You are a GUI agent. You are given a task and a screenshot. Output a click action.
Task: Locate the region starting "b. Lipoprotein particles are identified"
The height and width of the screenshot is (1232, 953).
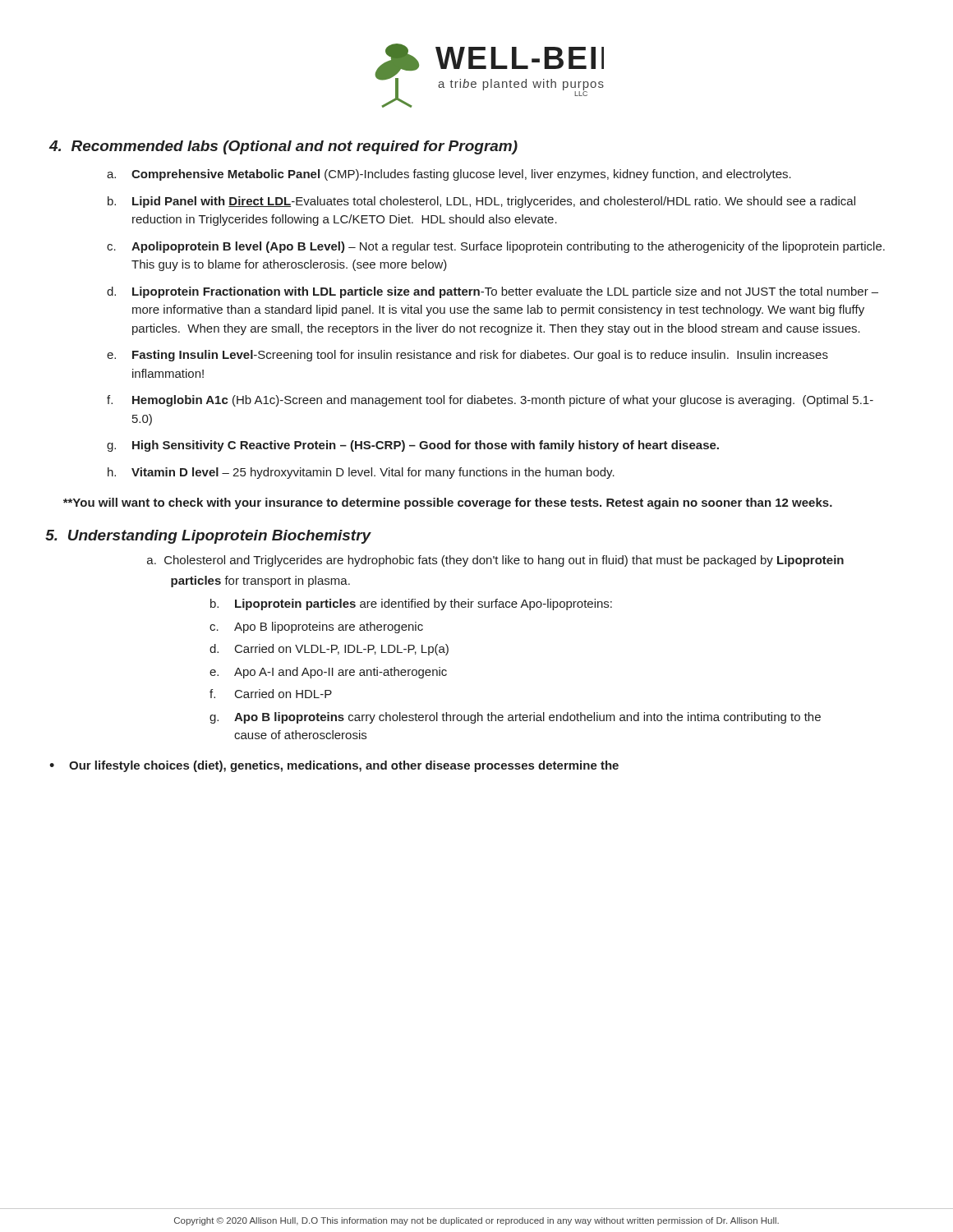coord(411,604)
